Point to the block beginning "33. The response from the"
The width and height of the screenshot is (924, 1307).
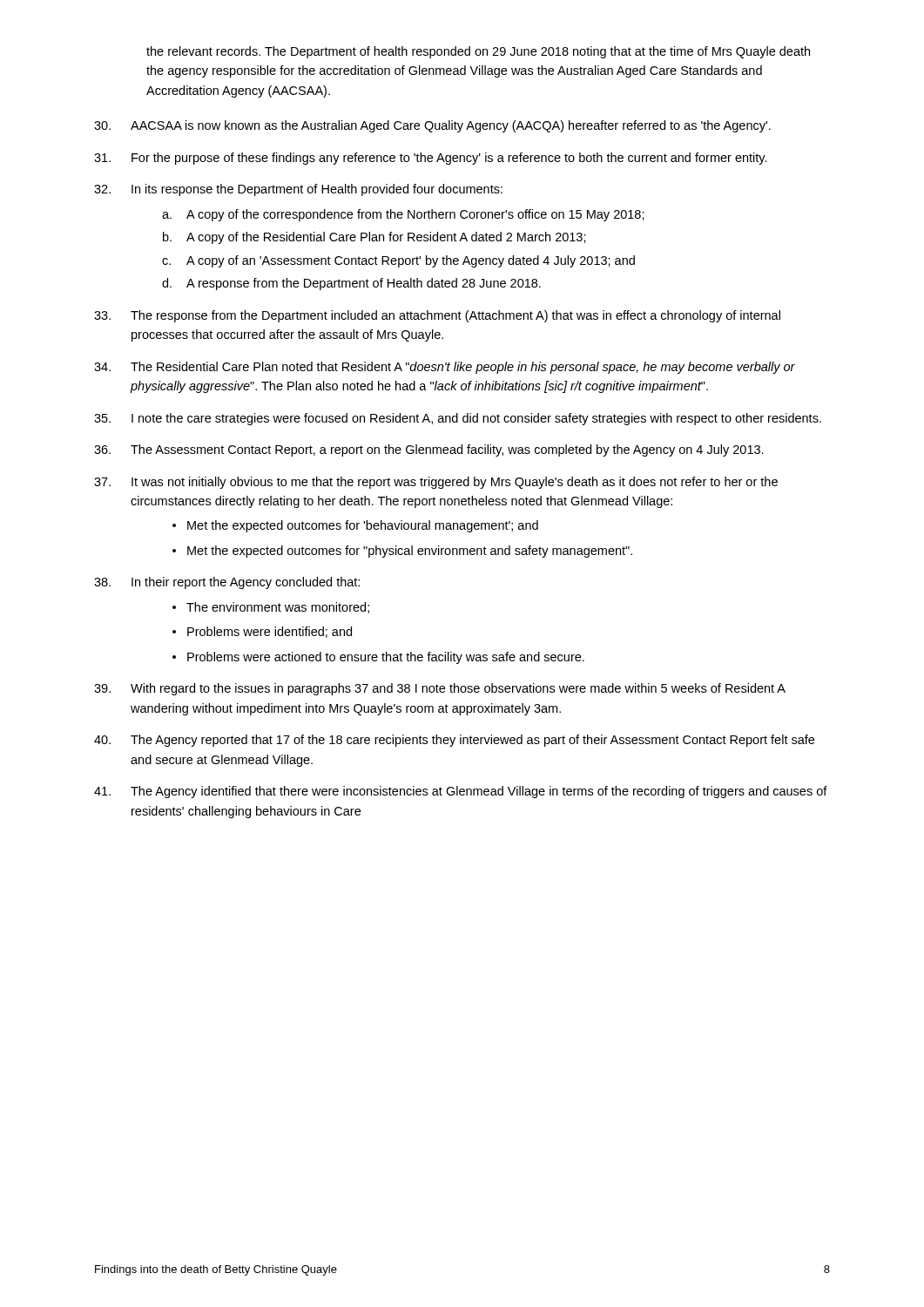pyautogui.click(x=462, y=325)
